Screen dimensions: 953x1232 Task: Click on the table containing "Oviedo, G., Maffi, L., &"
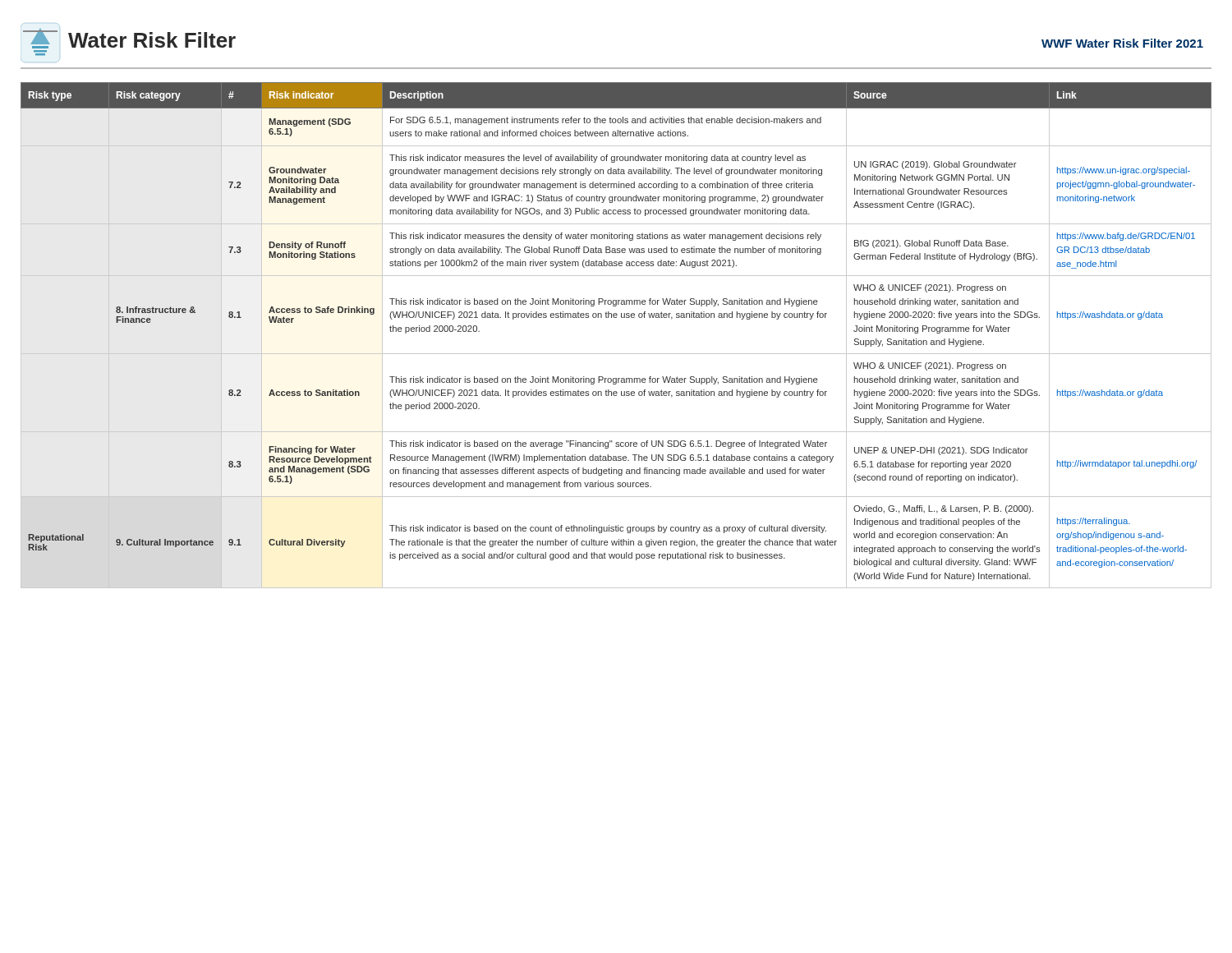pyautogui.click(x=616, y=511)
